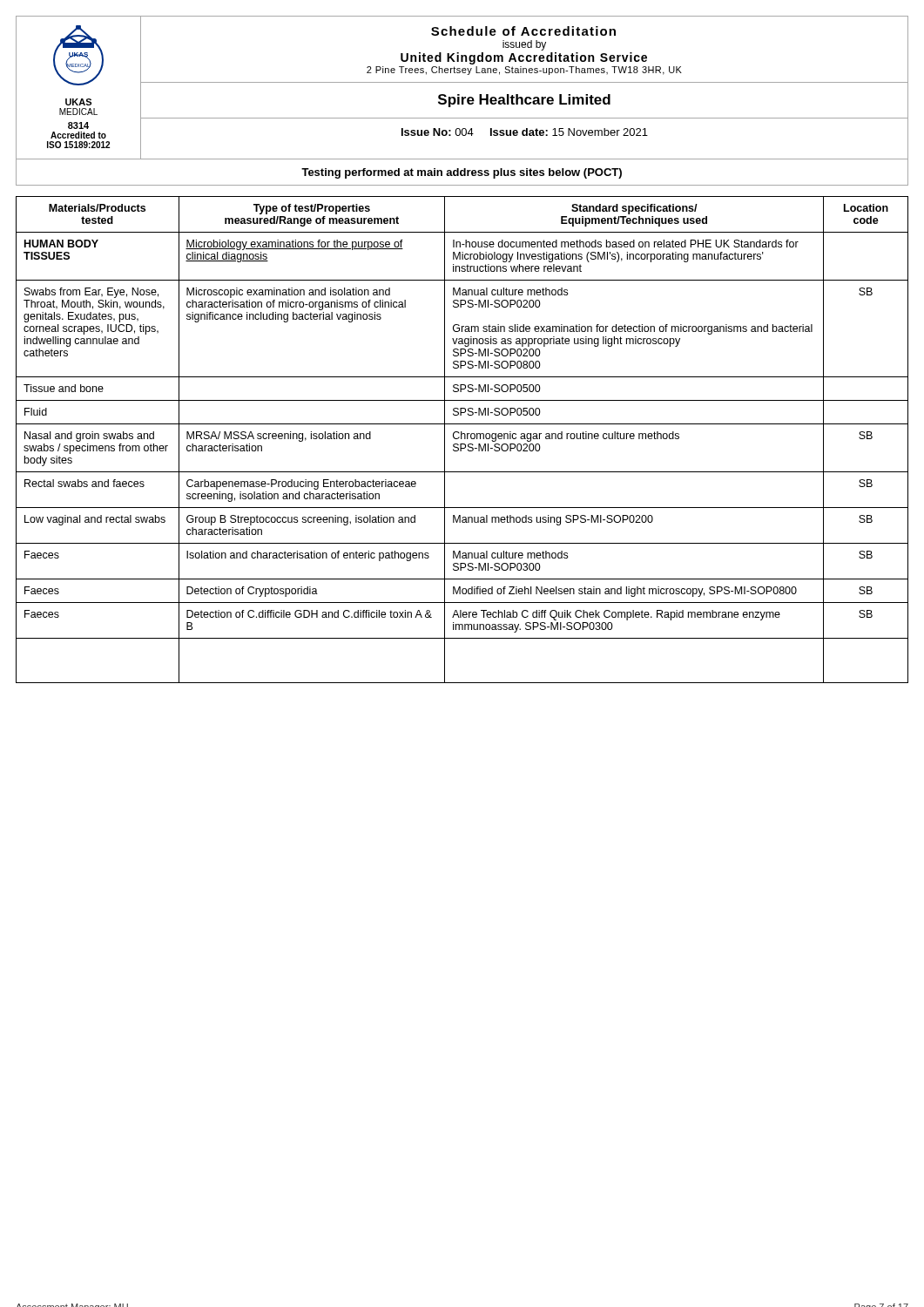Find the table
This screenshot has width=924, height=1307.
[462, 440]
